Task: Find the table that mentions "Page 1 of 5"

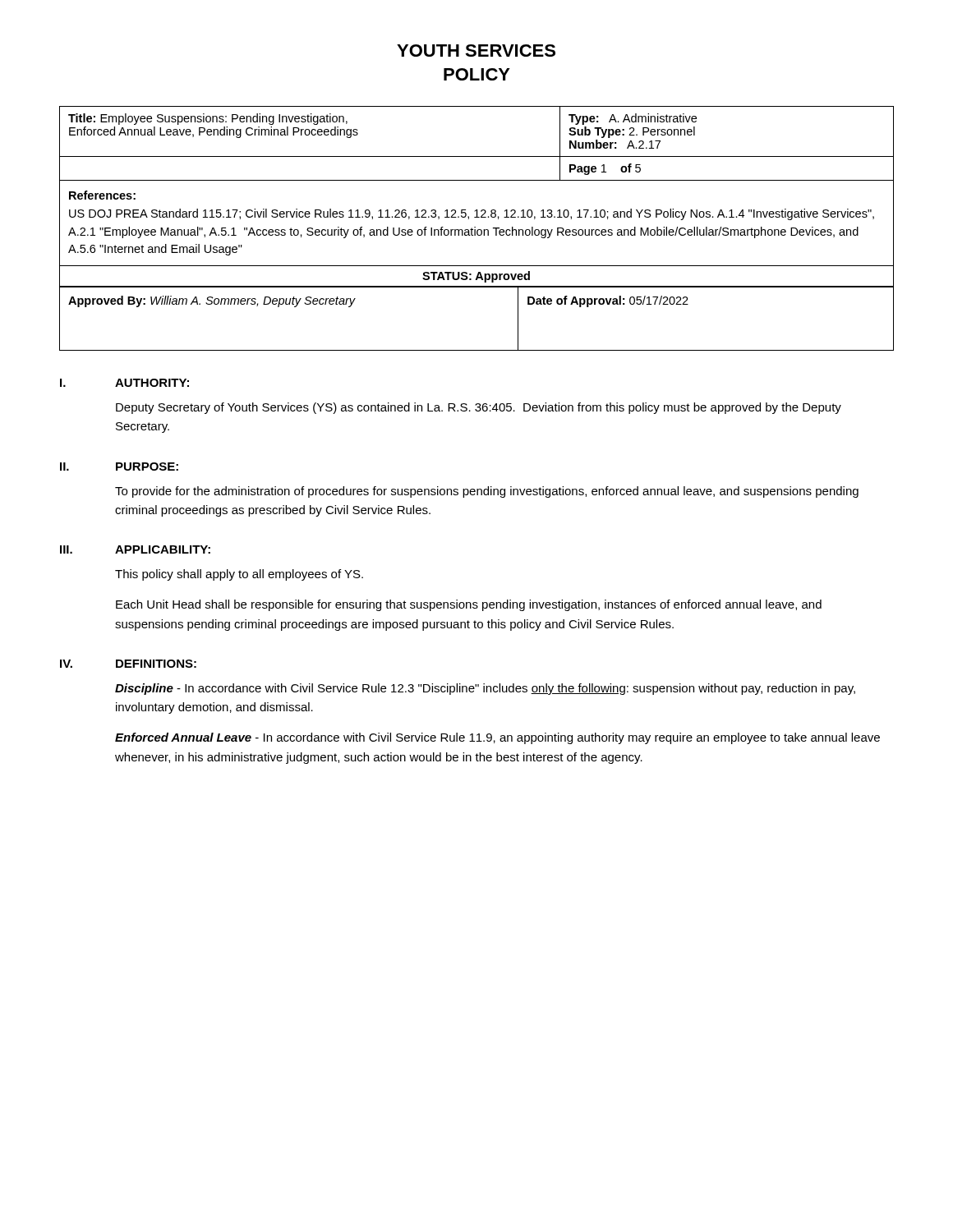Action: coord(476,143)
